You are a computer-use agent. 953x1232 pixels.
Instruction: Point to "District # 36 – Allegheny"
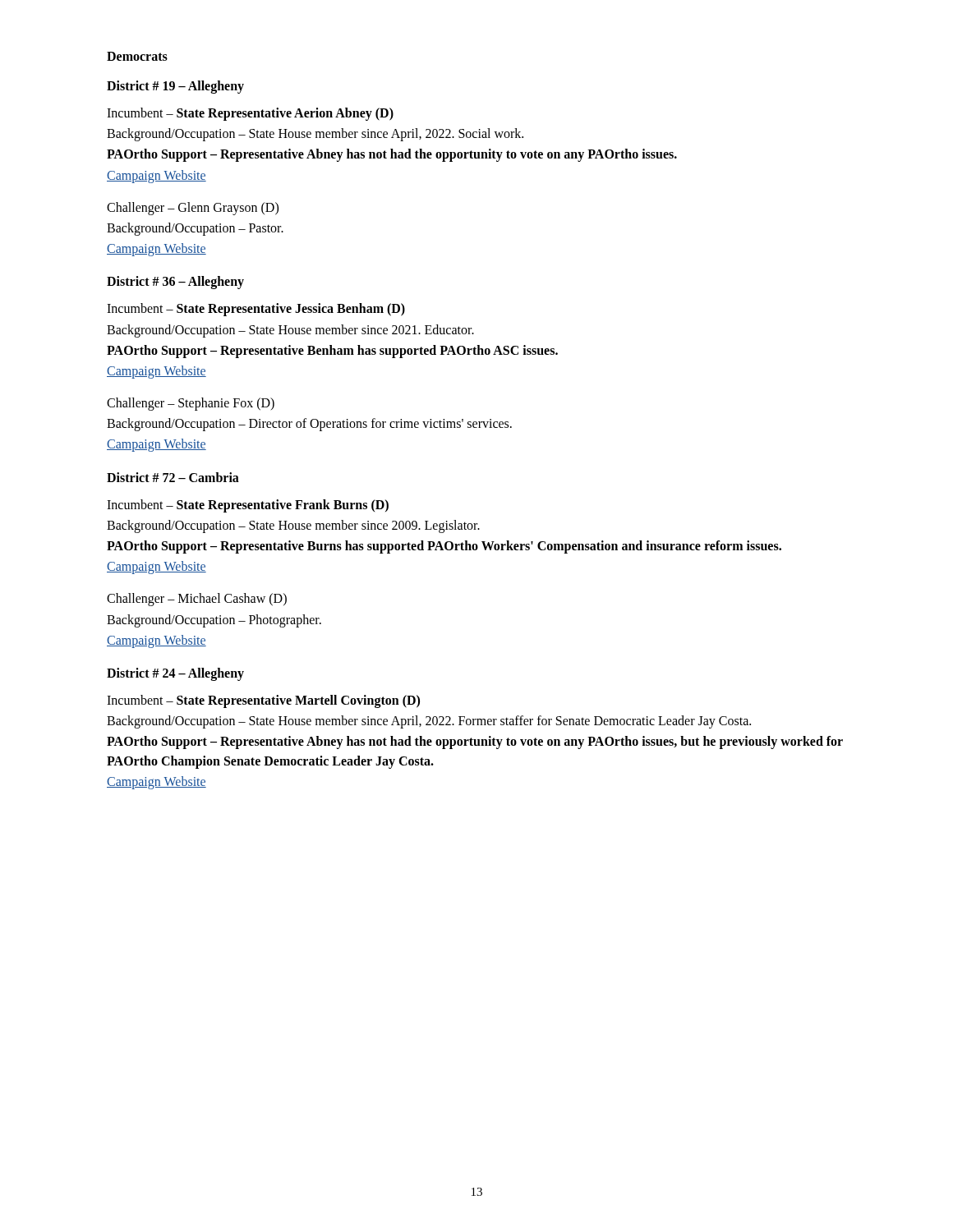click(x=175, y=282)
